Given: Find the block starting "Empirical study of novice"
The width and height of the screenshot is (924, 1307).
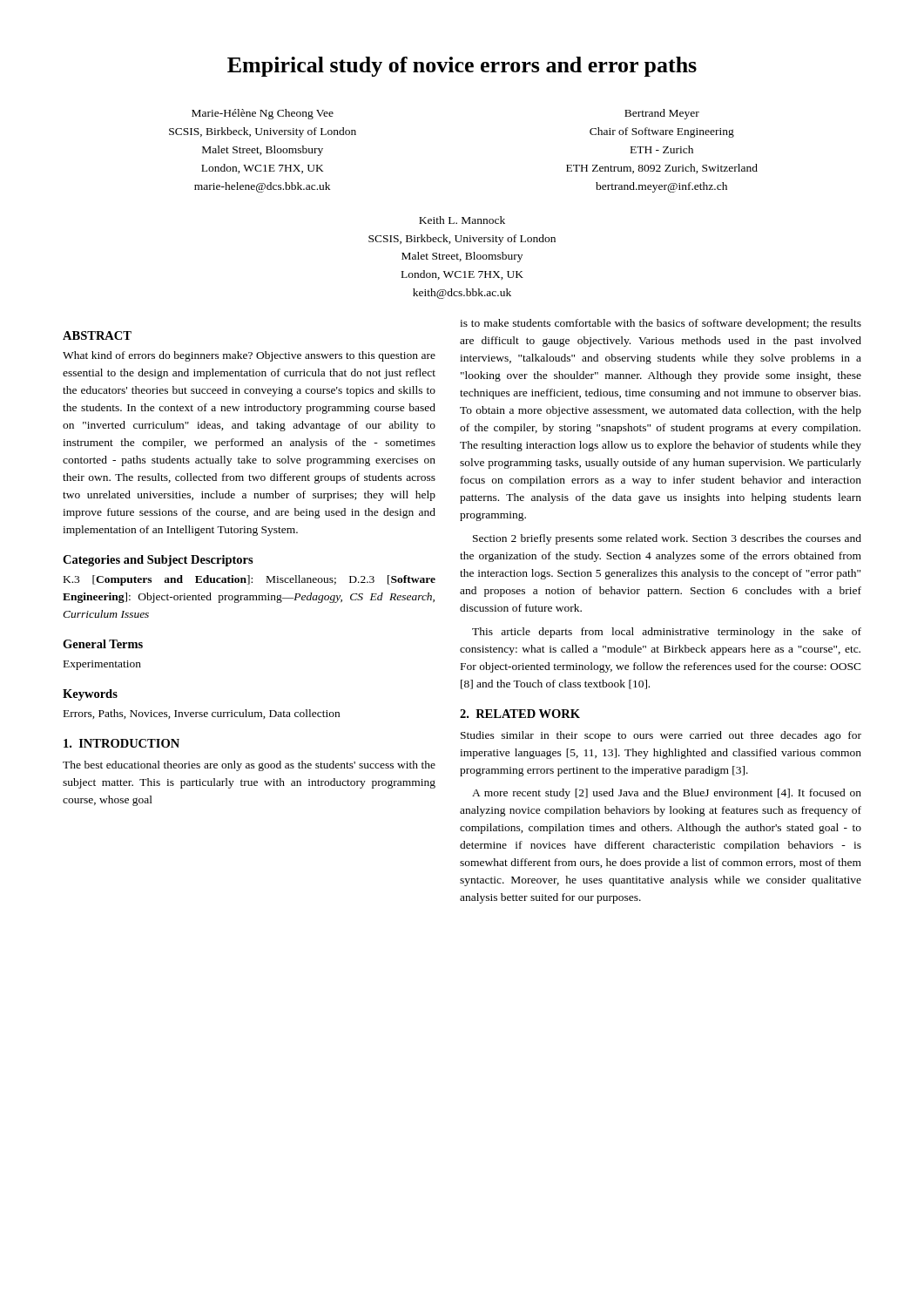Looking at the screenshot, I should pos(462,65).
